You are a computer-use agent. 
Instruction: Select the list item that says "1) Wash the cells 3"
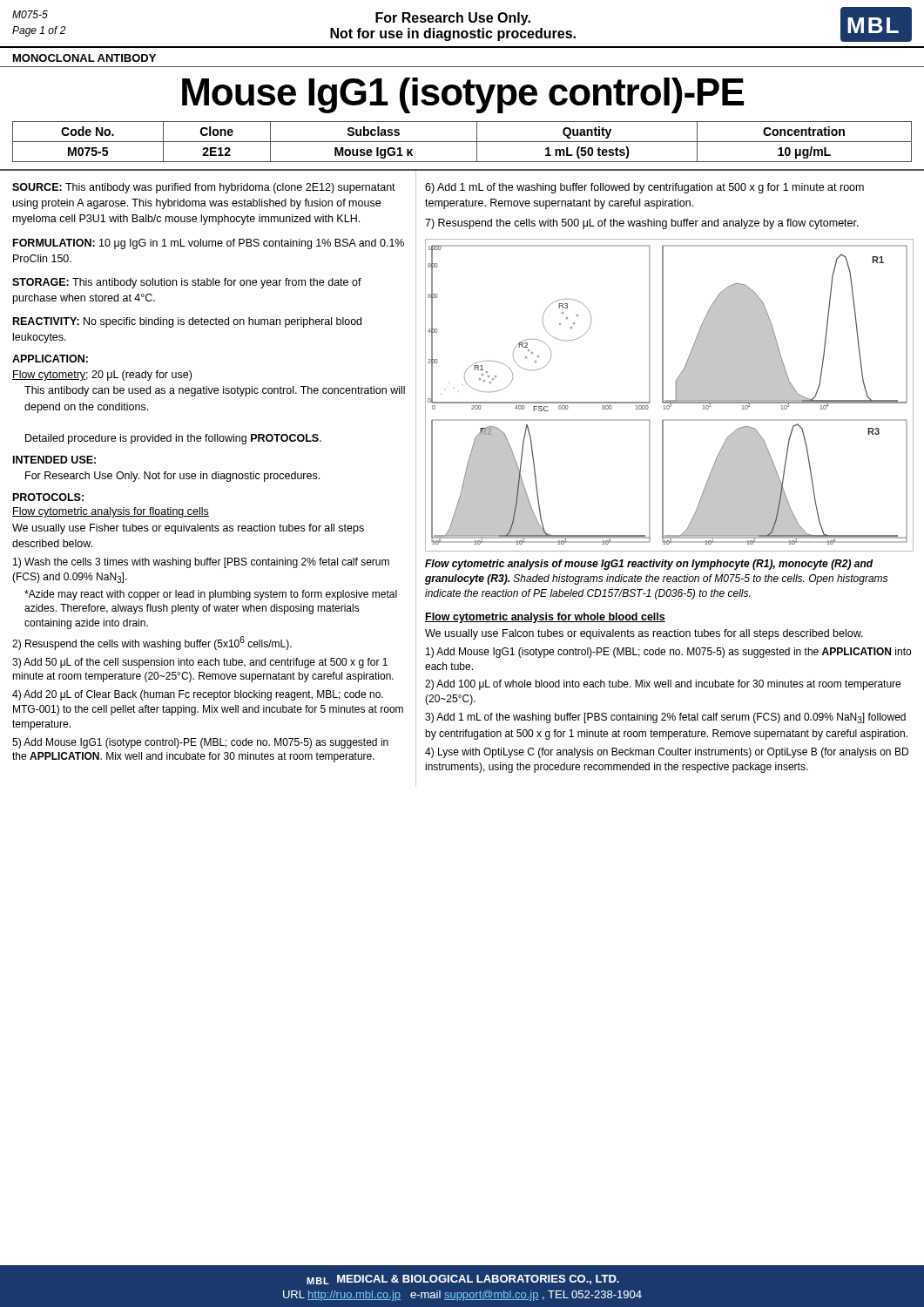206,593
